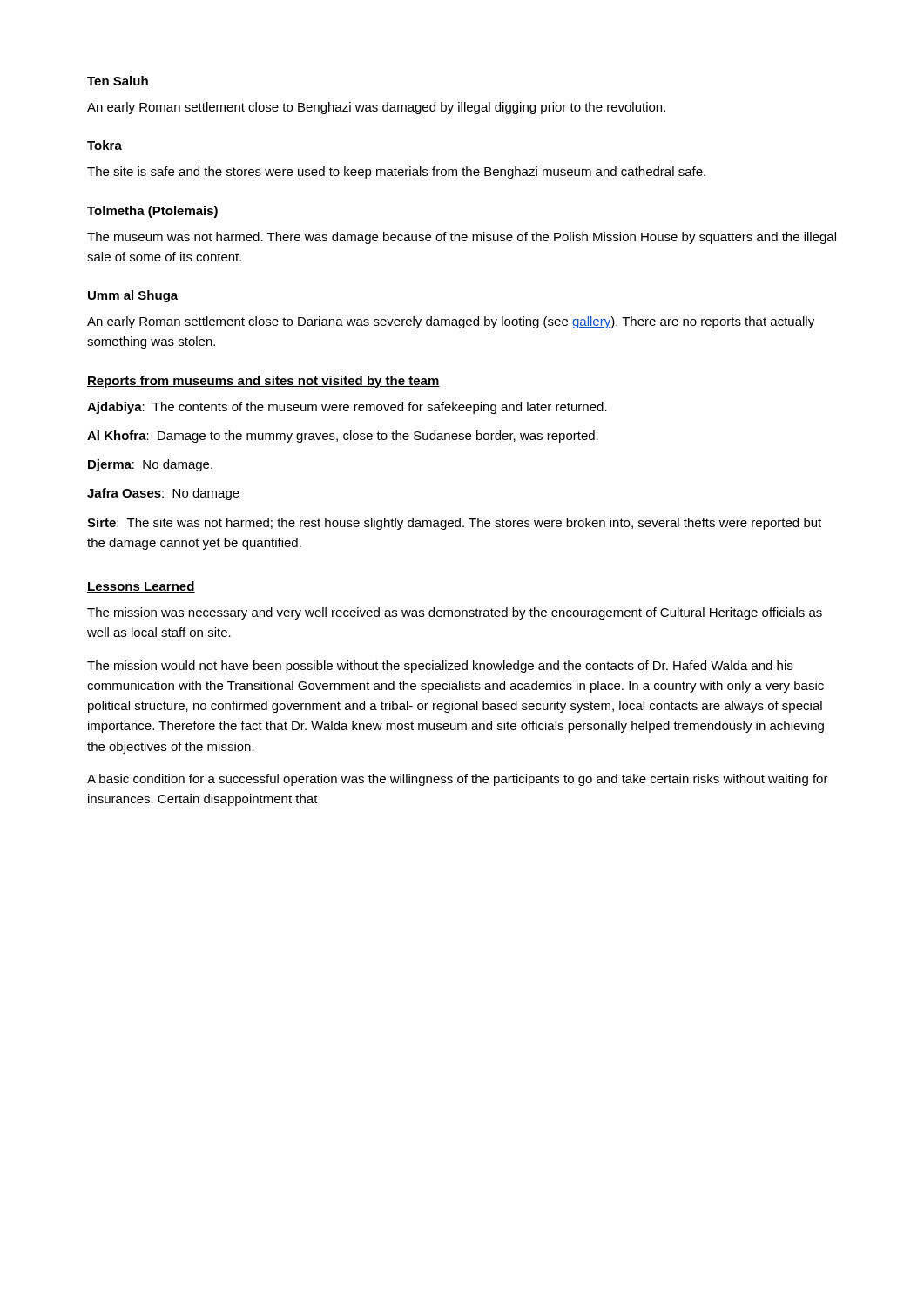Point to the block starting "The site is"
The width and height of the screenshot is (924, 1307).
[x=397, y=171]
